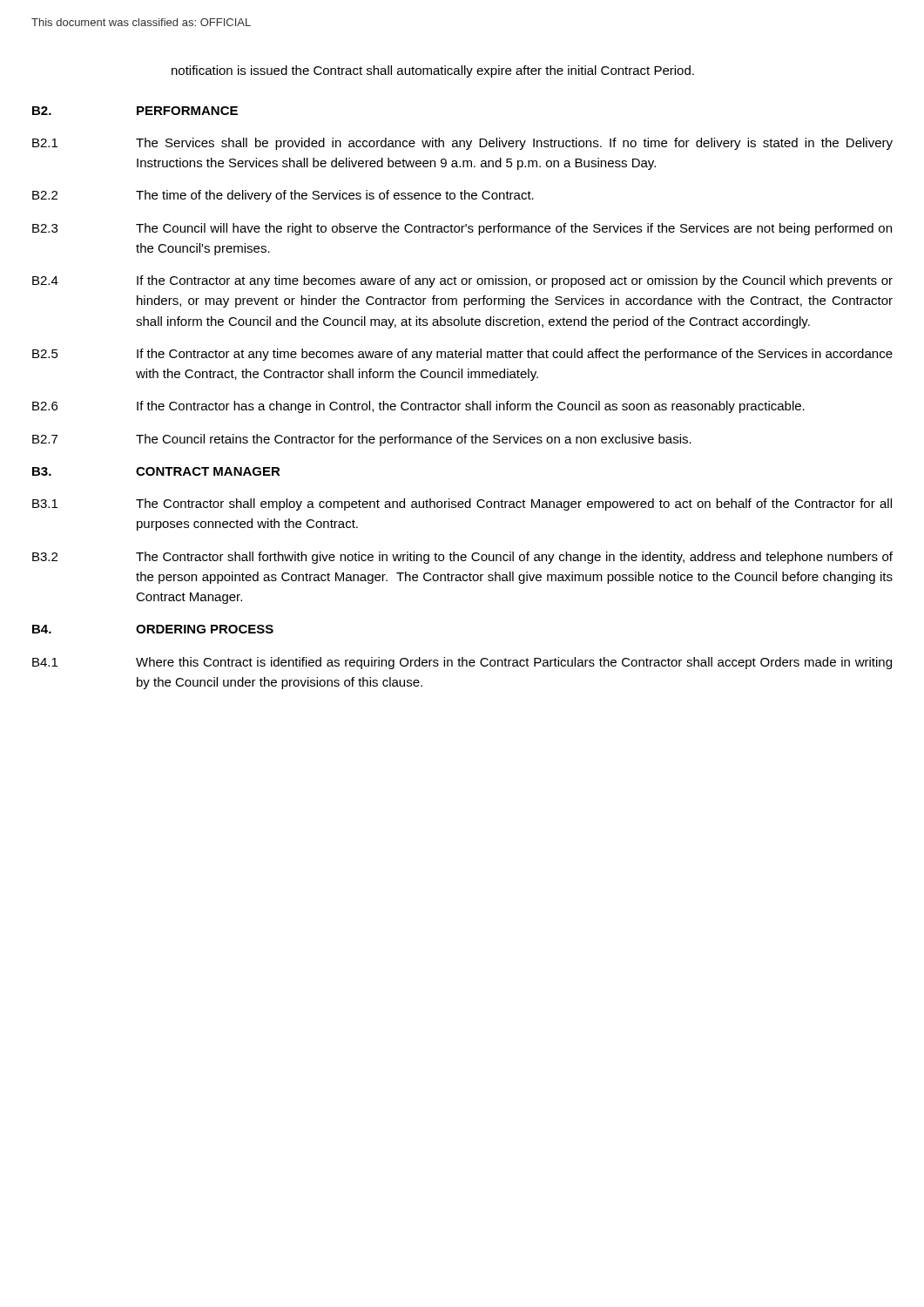The height and width of the screenshot is (1307, 924).
Task: Click on the block starting "notification is issued the Contract shall automatically expire"
Action: (x=433, y=70)
